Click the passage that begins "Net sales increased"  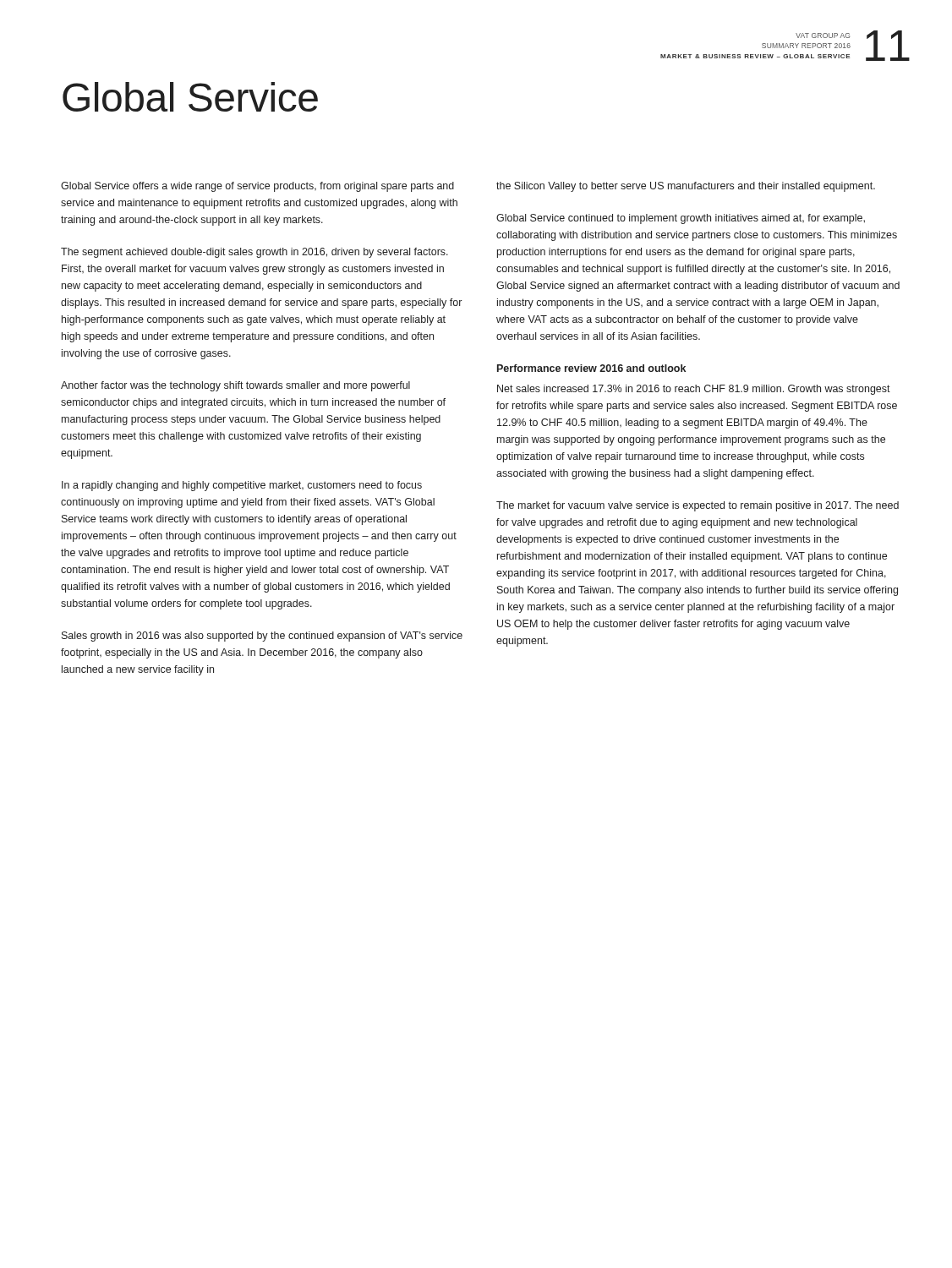(x=697, y=431)
